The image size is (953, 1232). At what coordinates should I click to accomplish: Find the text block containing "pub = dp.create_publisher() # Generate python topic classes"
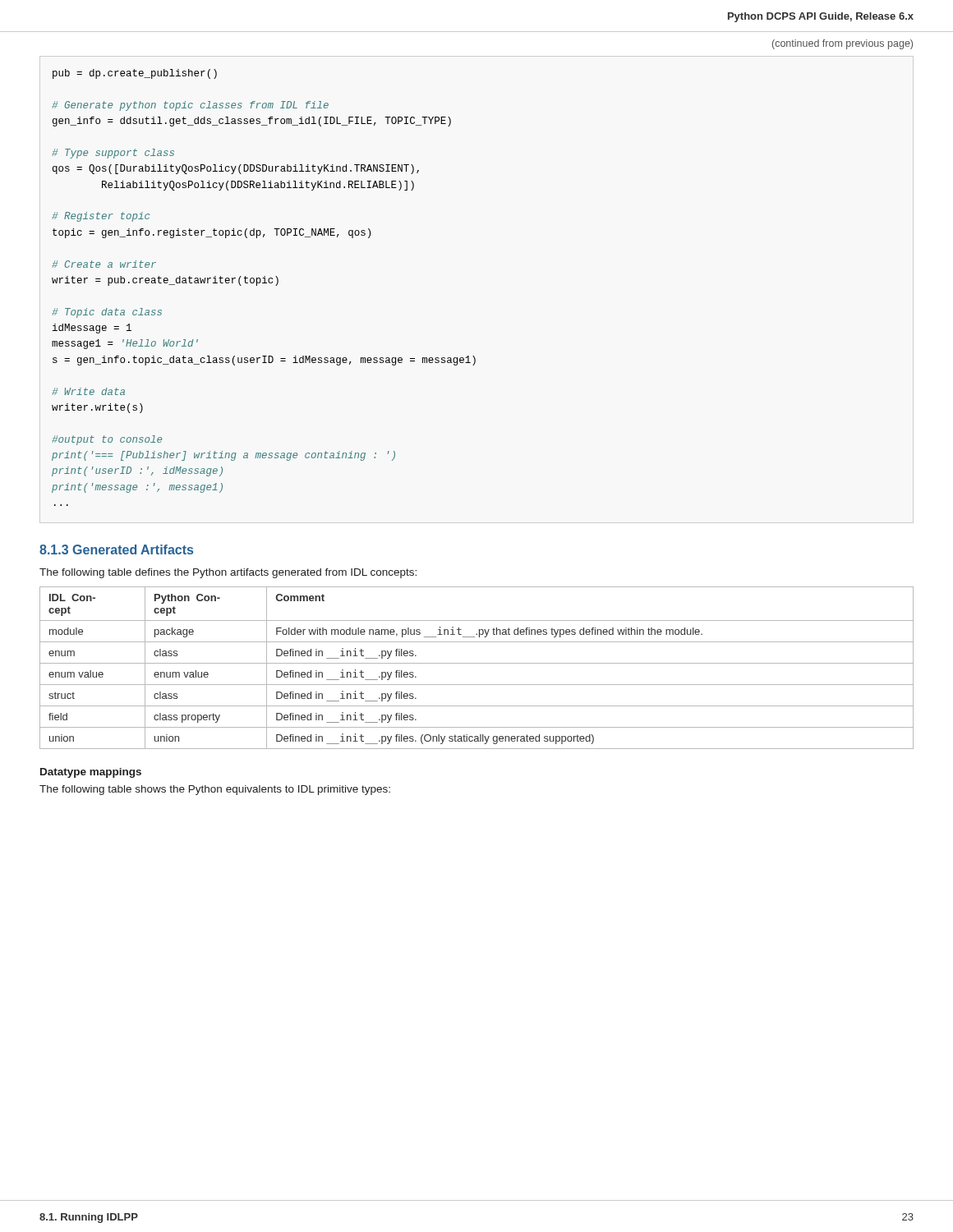[264, 289]
